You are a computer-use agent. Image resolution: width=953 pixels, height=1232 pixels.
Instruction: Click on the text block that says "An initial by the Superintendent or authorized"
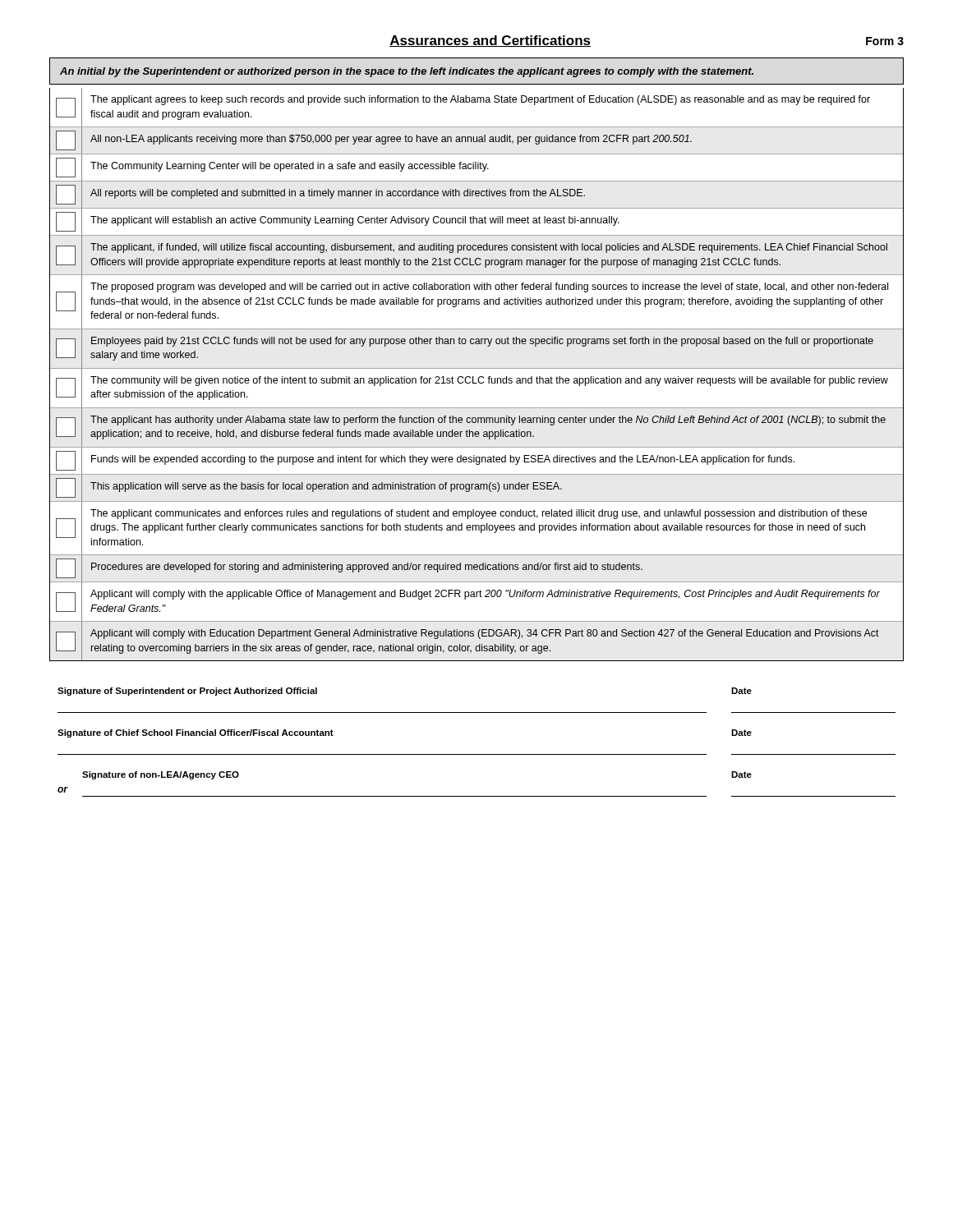tap(407, 71)
